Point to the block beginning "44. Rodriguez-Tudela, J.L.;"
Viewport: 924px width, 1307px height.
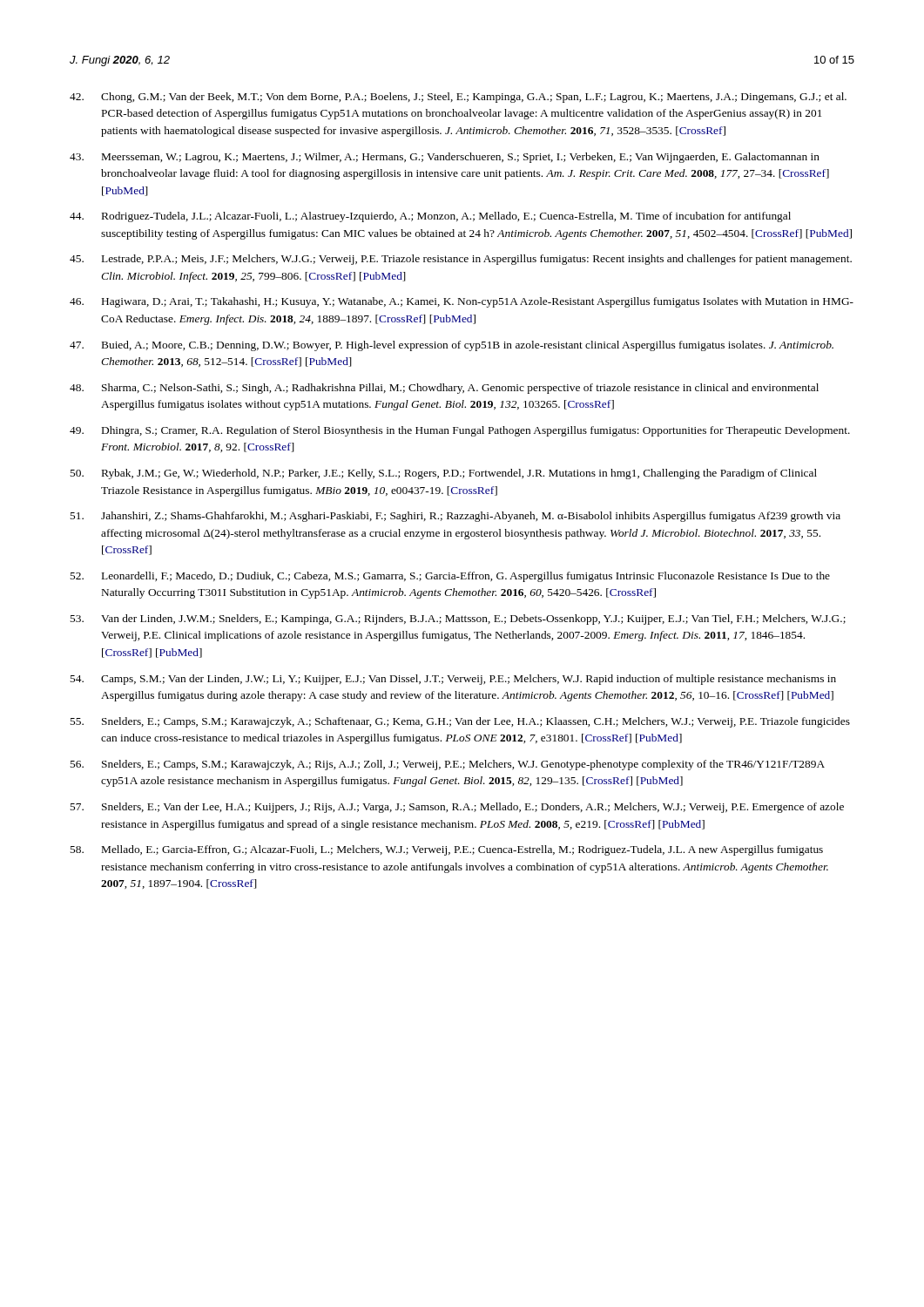(462, 225)
